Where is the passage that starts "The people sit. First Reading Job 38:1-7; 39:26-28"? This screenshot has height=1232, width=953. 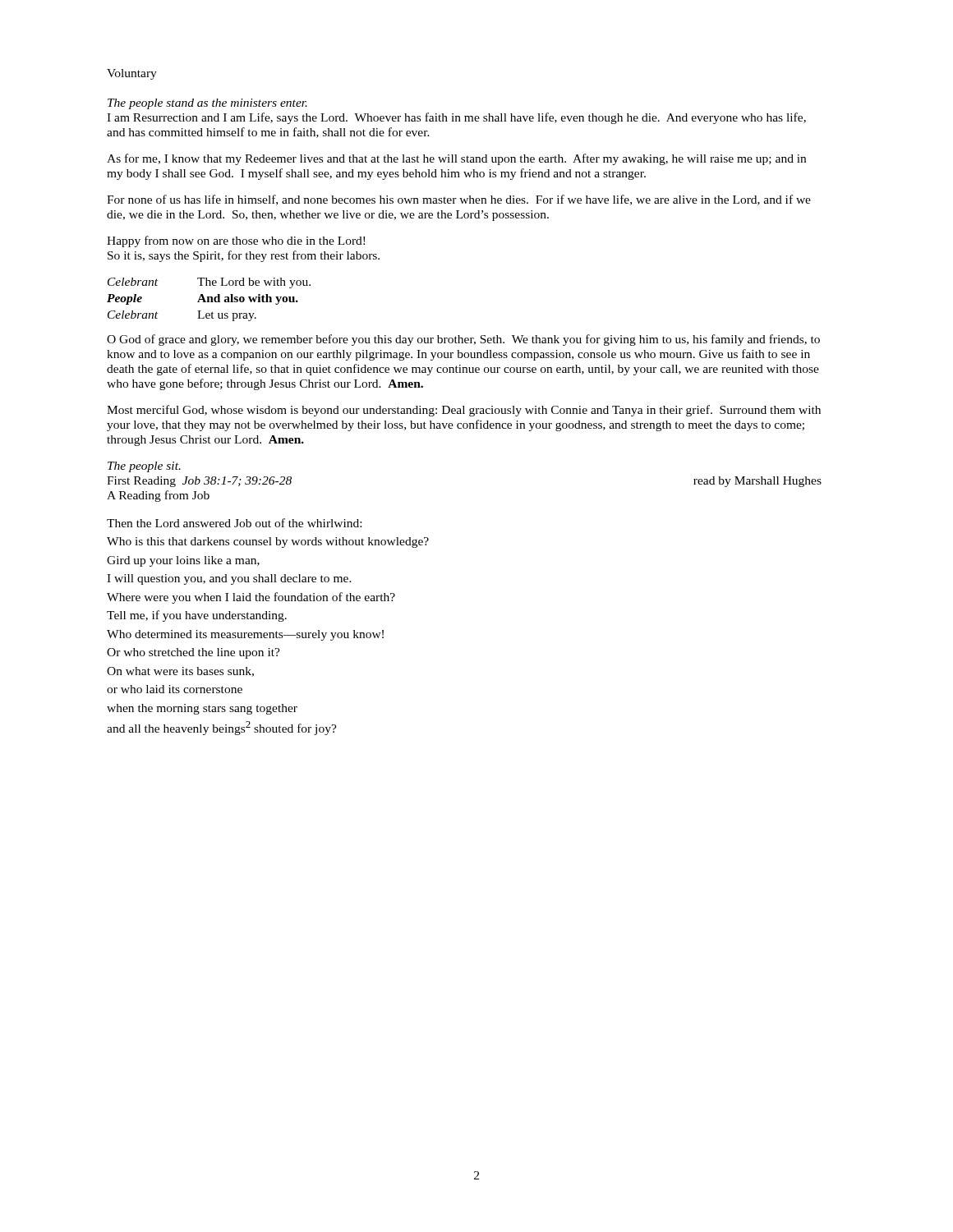(x=144, y=467)
